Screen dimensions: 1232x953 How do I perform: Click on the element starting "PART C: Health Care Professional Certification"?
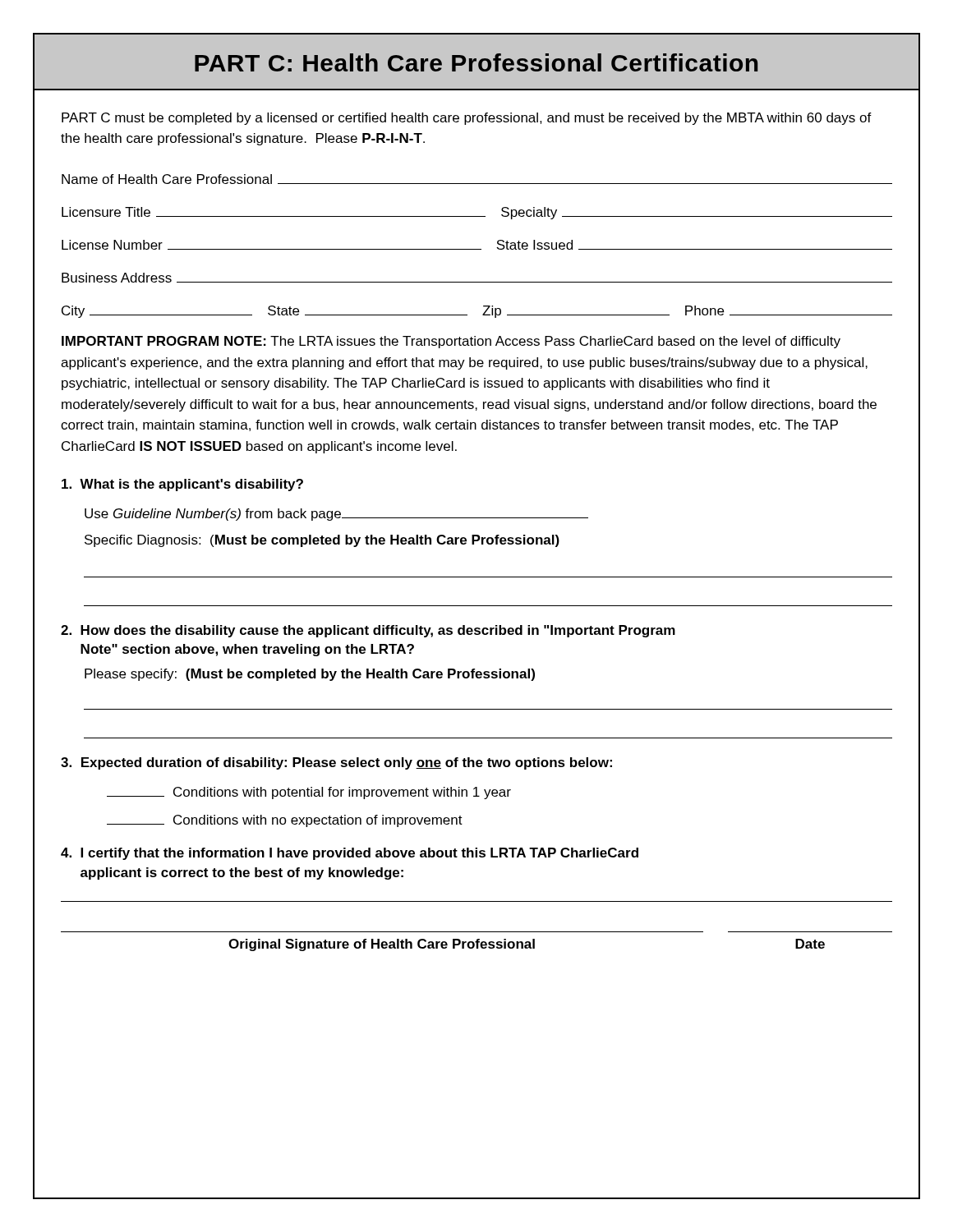(x=476, y=63)
